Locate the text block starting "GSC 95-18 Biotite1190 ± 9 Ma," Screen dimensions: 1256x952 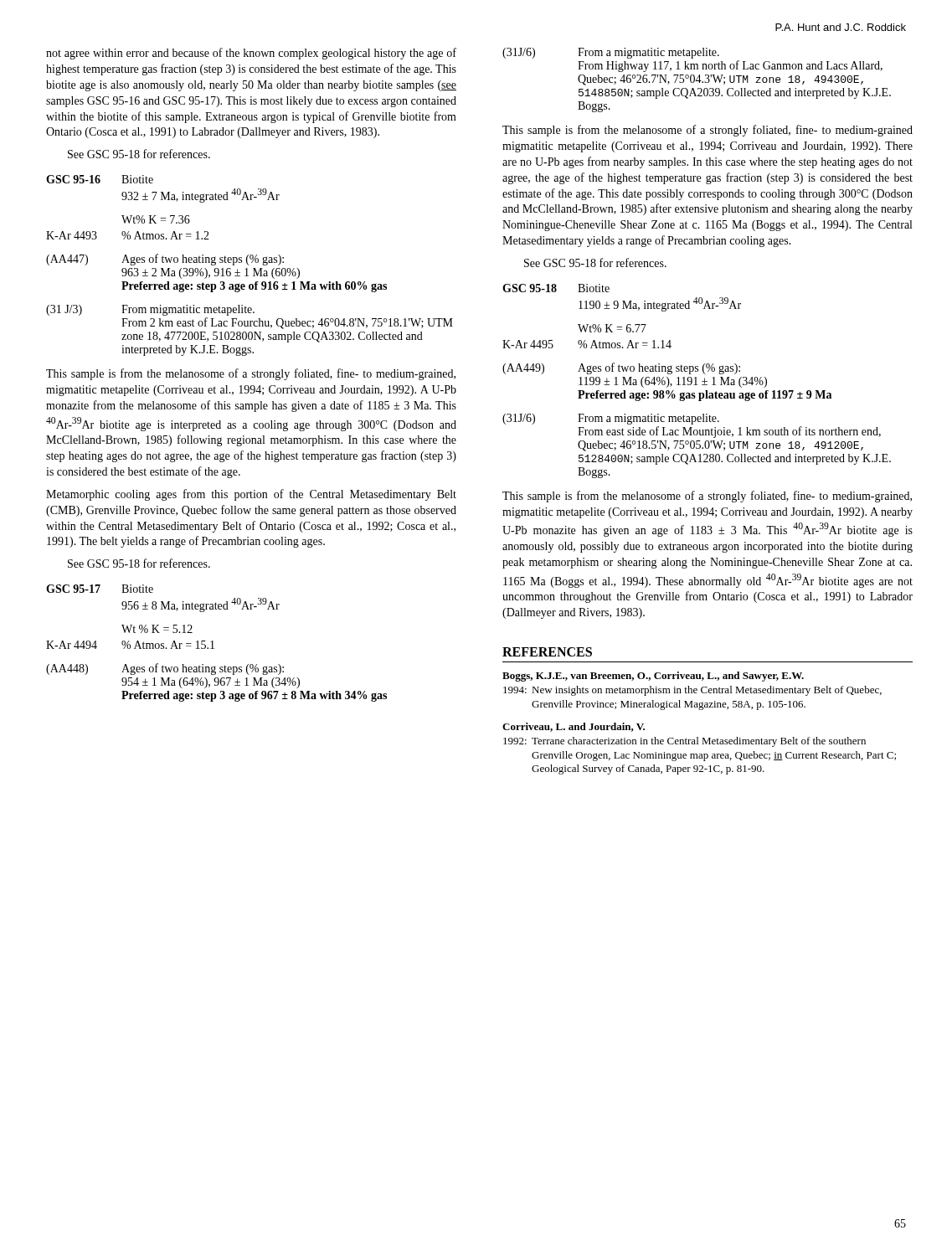(708, 297)
